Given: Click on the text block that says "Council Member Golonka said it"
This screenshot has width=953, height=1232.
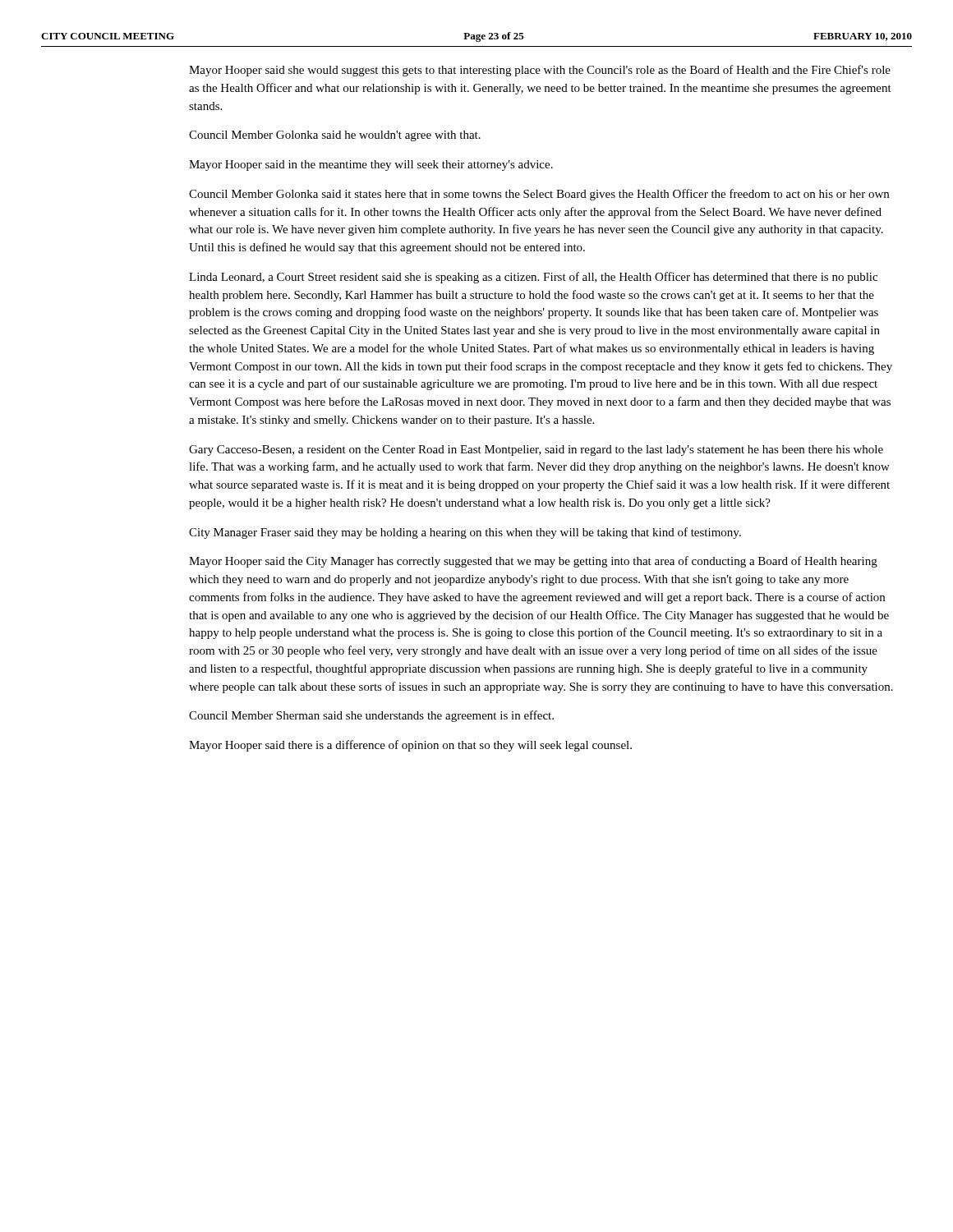Looking at the screenshot, I should pos(539,220).
